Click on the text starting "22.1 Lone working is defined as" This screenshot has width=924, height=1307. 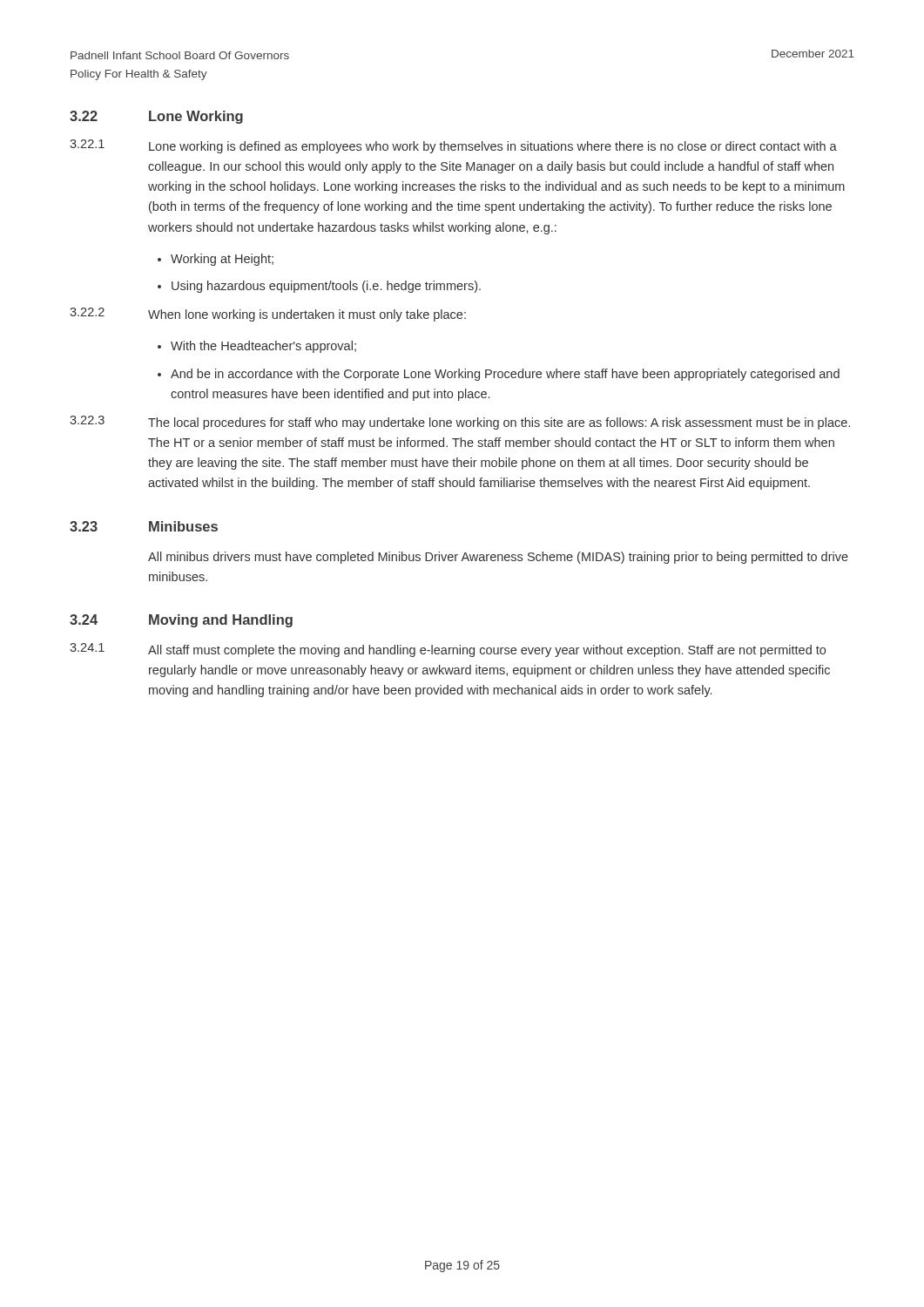click(x=462, y=187)
